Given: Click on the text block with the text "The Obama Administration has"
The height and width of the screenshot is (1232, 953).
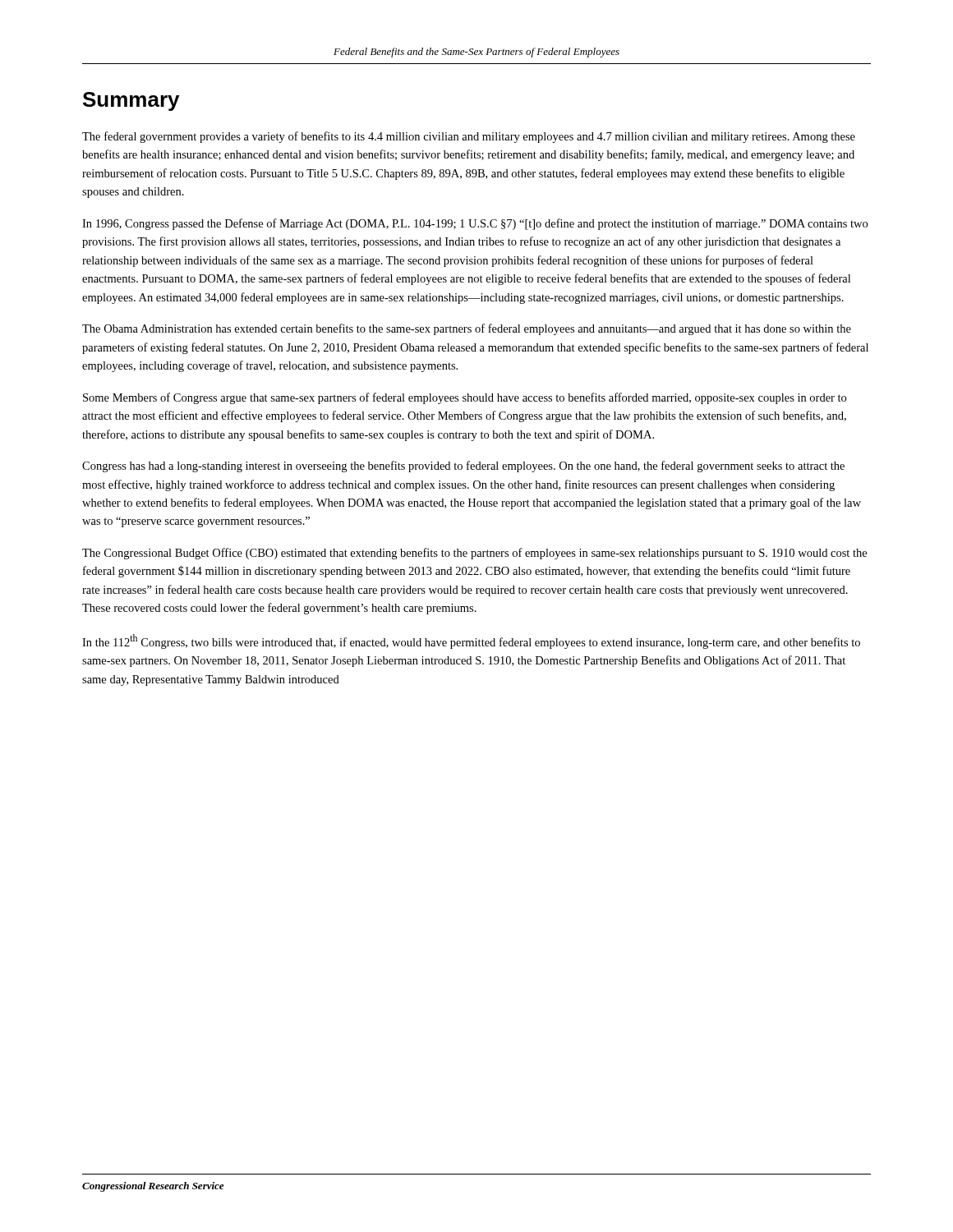Looking at the screenshot, I should pyautogui.click(x=475, y=347).
